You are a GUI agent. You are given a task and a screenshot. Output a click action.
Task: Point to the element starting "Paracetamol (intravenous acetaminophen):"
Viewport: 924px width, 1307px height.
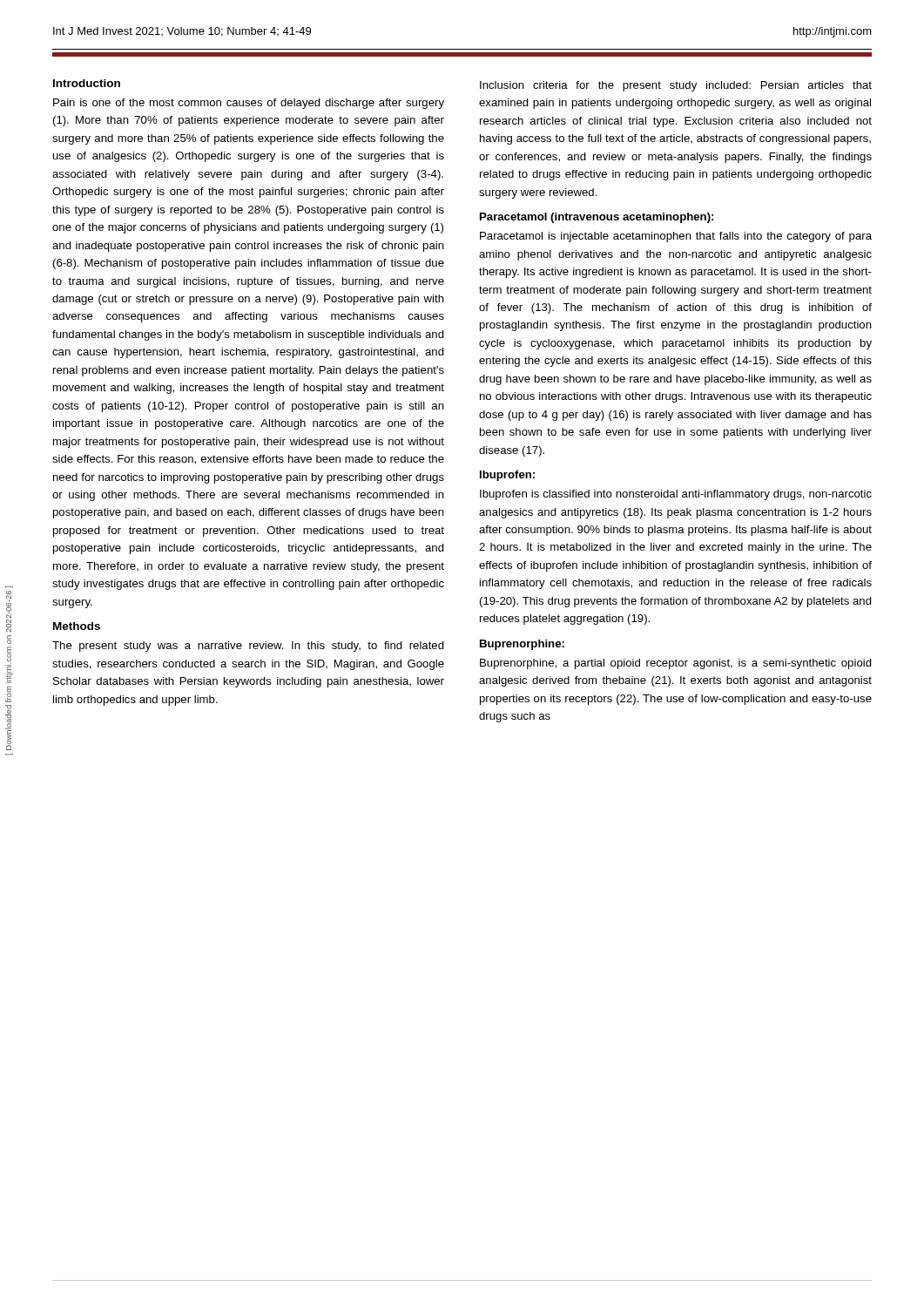[597, 217]
